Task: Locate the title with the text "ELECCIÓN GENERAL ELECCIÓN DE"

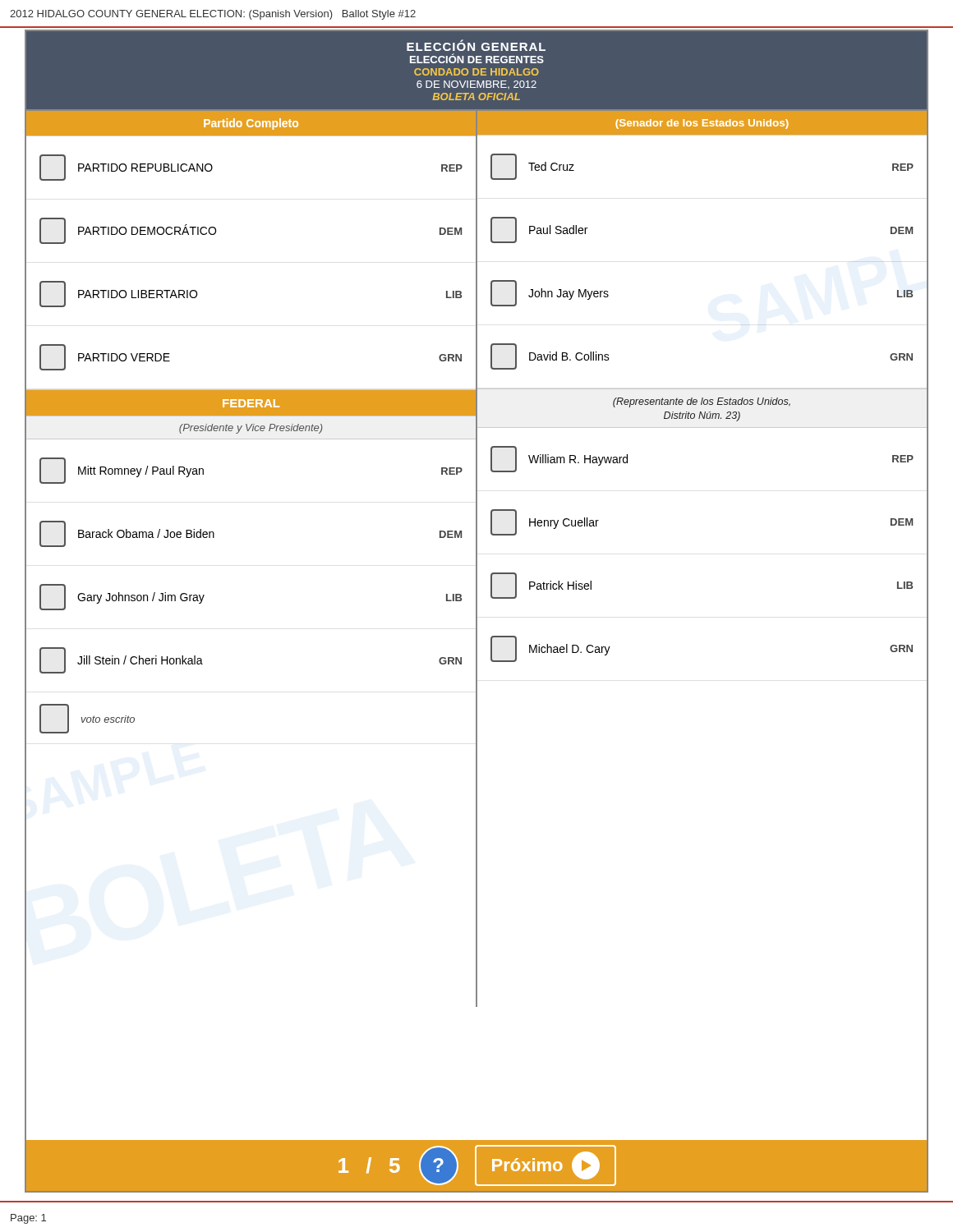Action: click(x=476, y=71)
